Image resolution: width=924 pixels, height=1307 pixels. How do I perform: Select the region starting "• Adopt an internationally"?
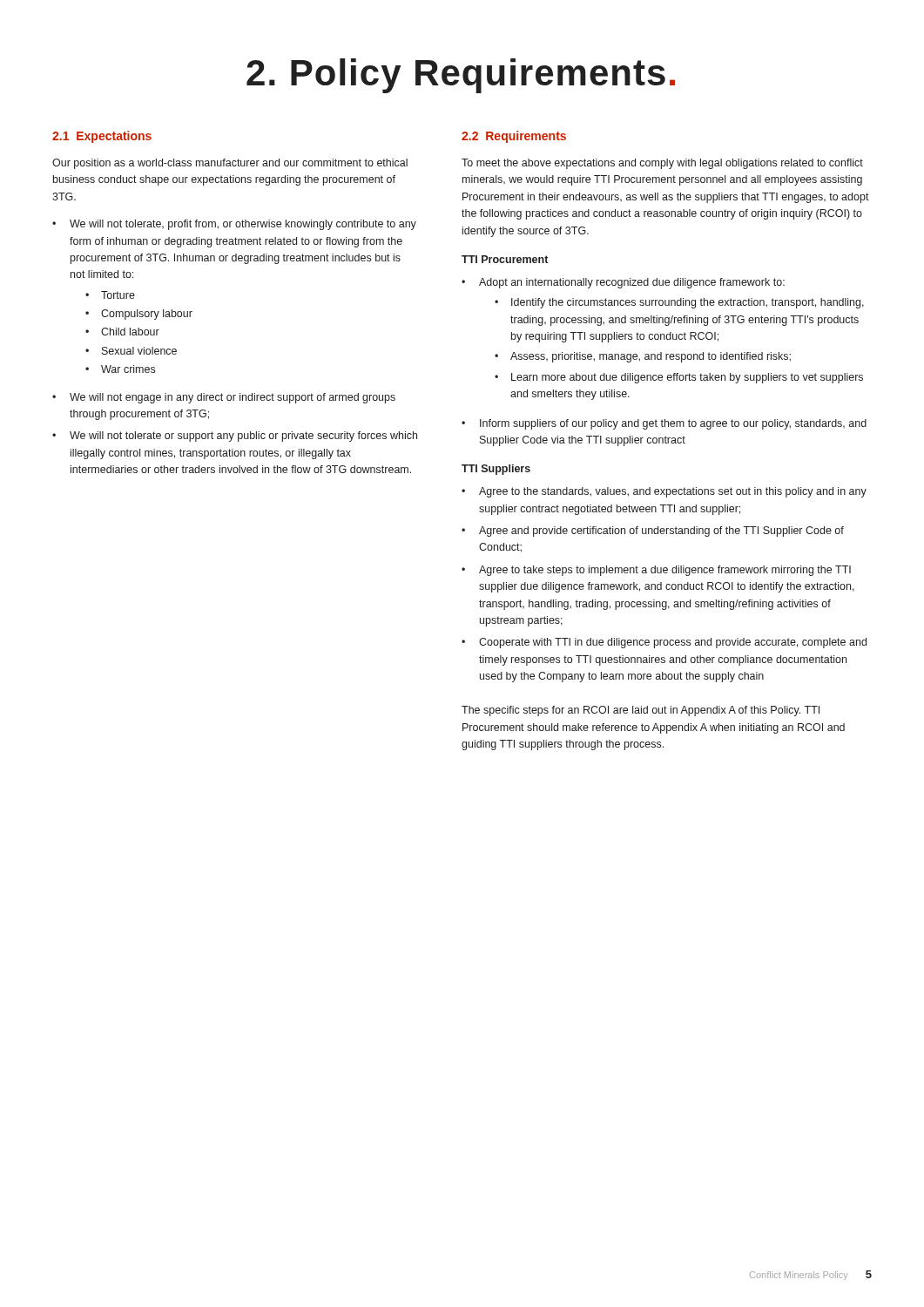click(667, 340)
